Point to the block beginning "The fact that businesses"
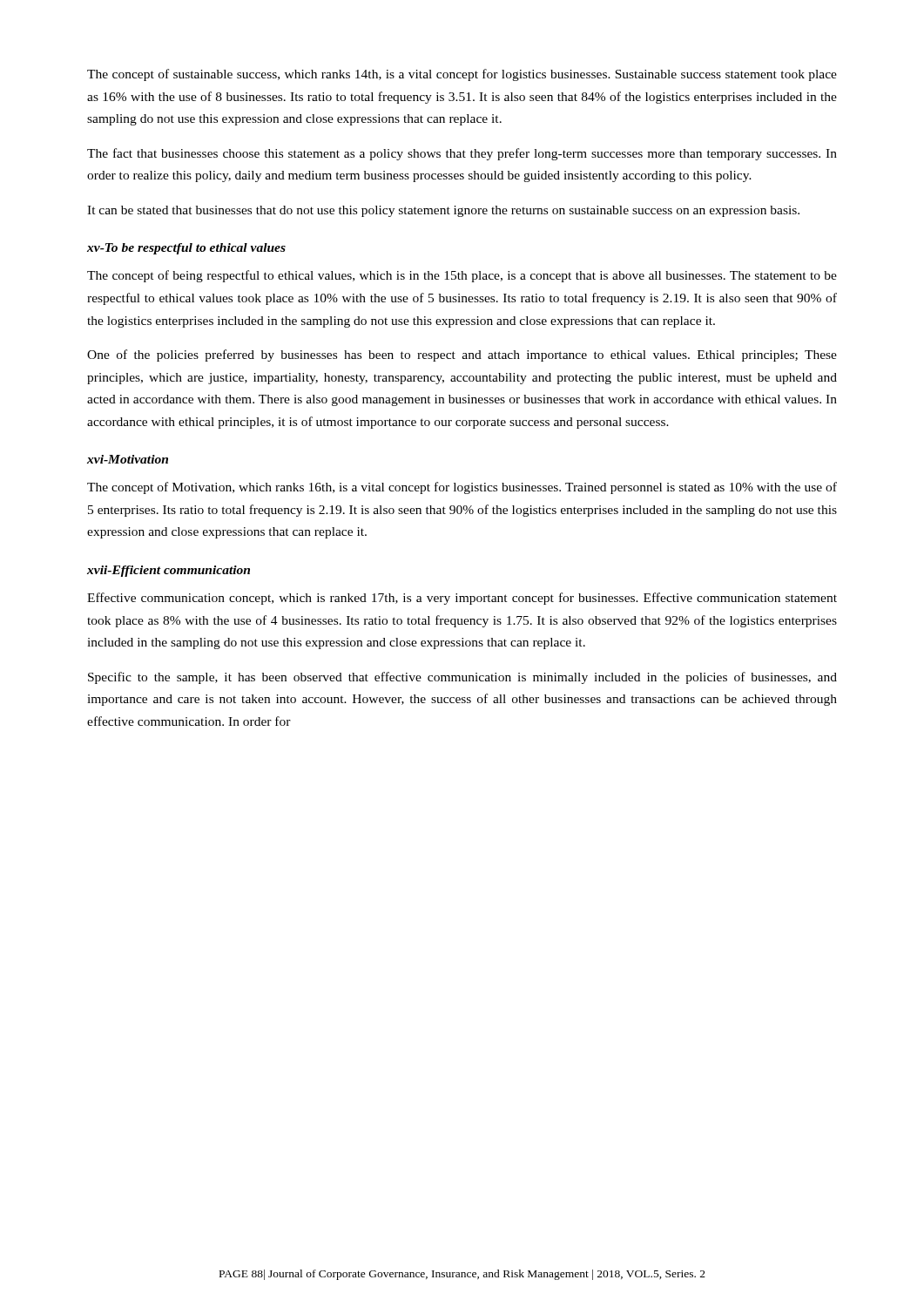 [x=462, y=164]
